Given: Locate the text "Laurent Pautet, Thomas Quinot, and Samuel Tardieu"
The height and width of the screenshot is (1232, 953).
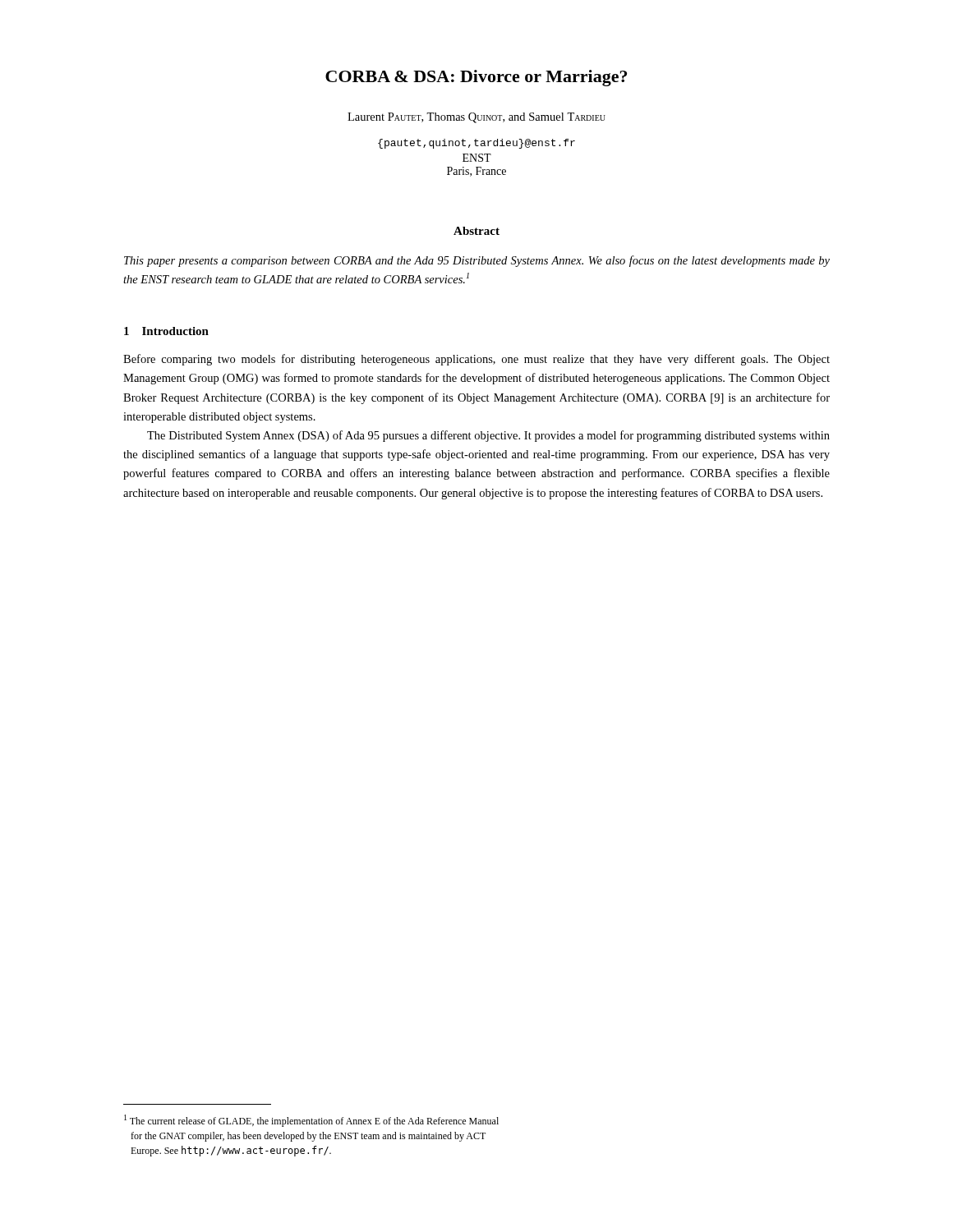Looking at the screenshot, I should pyautogui.click(x=476, y=117).
